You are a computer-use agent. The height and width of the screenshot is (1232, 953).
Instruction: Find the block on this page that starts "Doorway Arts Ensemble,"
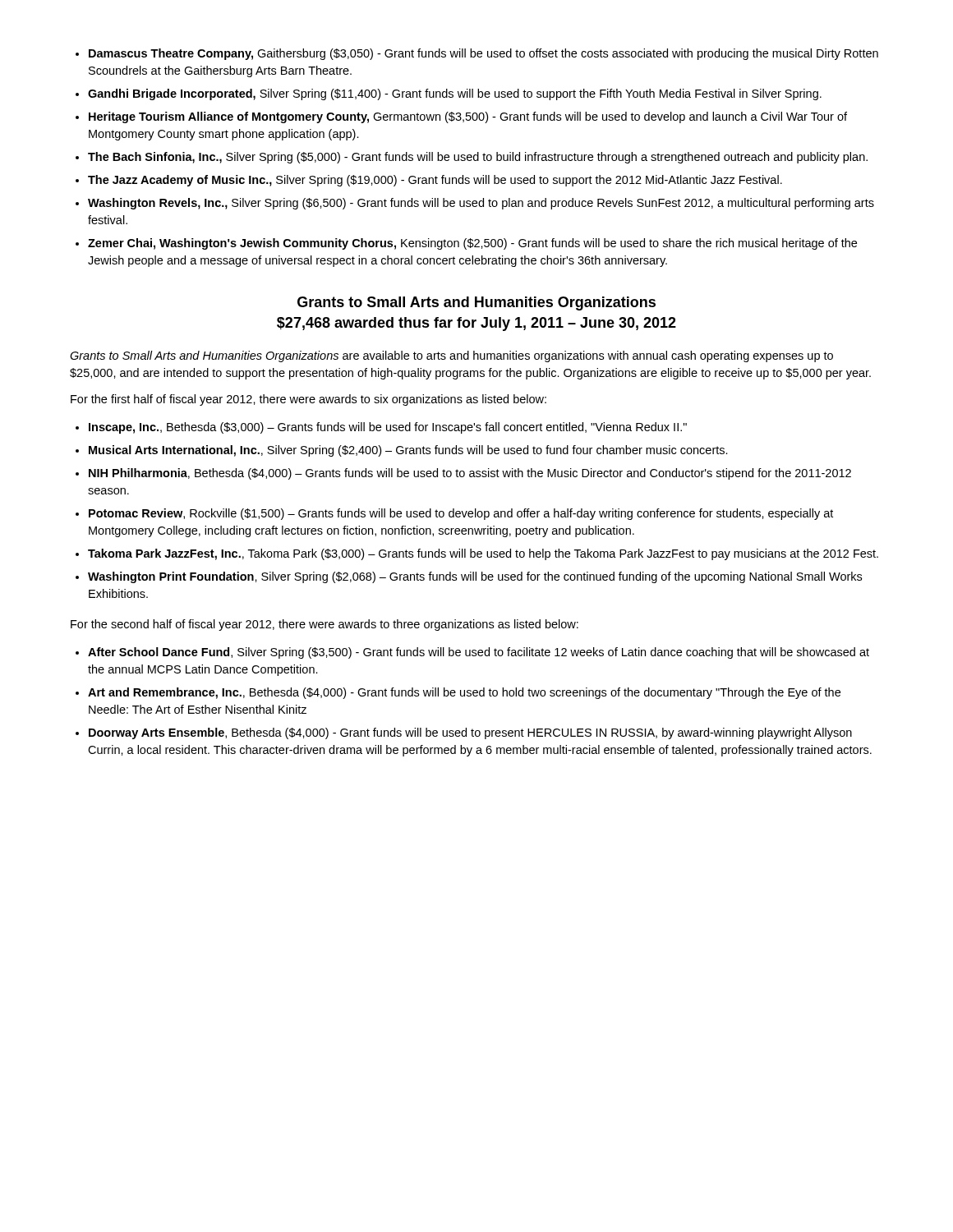(480, 741)
